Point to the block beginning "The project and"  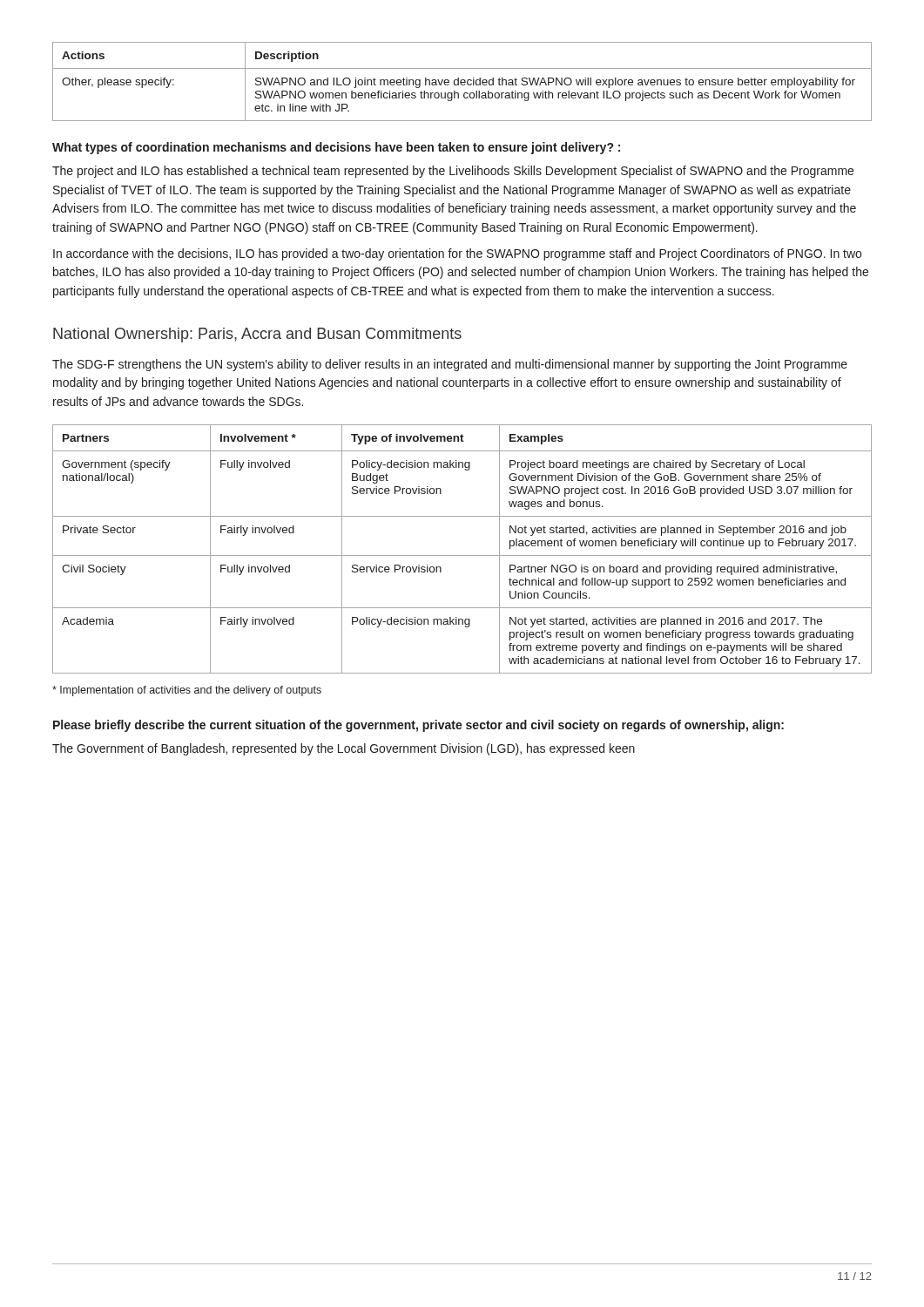coord(462,200)
